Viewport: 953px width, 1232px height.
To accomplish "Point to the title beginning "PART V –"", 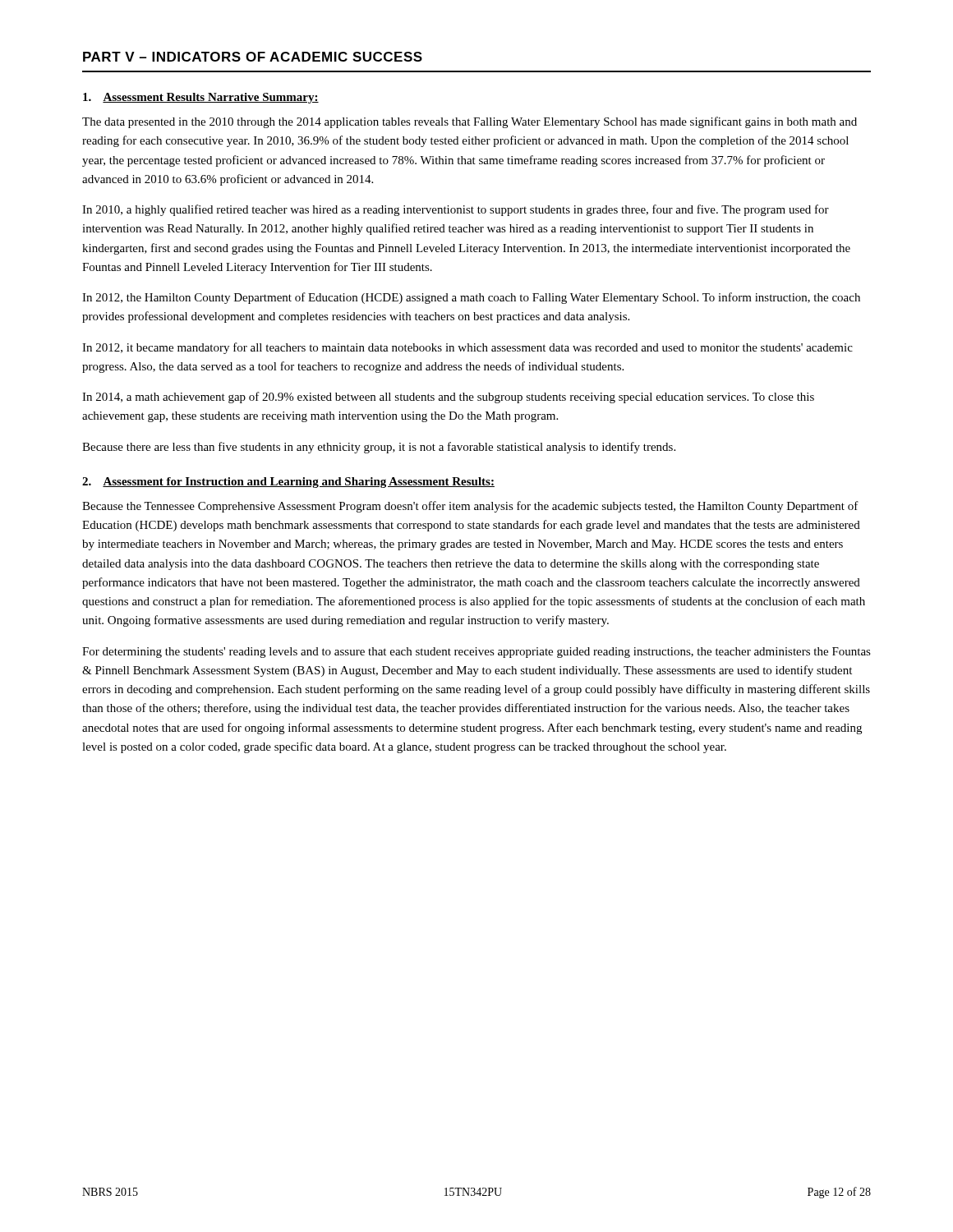I will click(x=252, y=57).
